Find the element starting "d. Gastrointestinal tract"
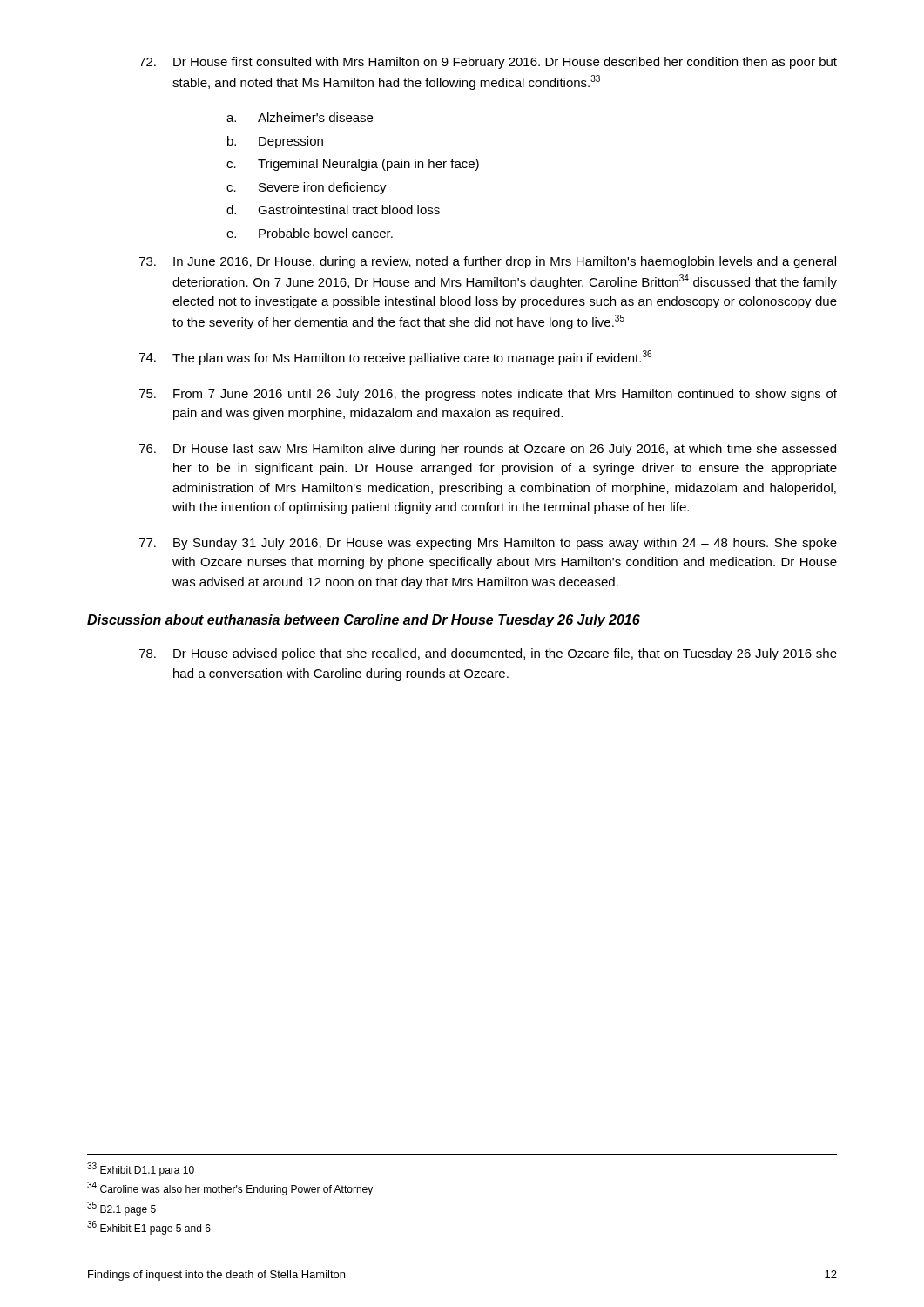The image size is (924, 1307). click(x=333, y=210)
